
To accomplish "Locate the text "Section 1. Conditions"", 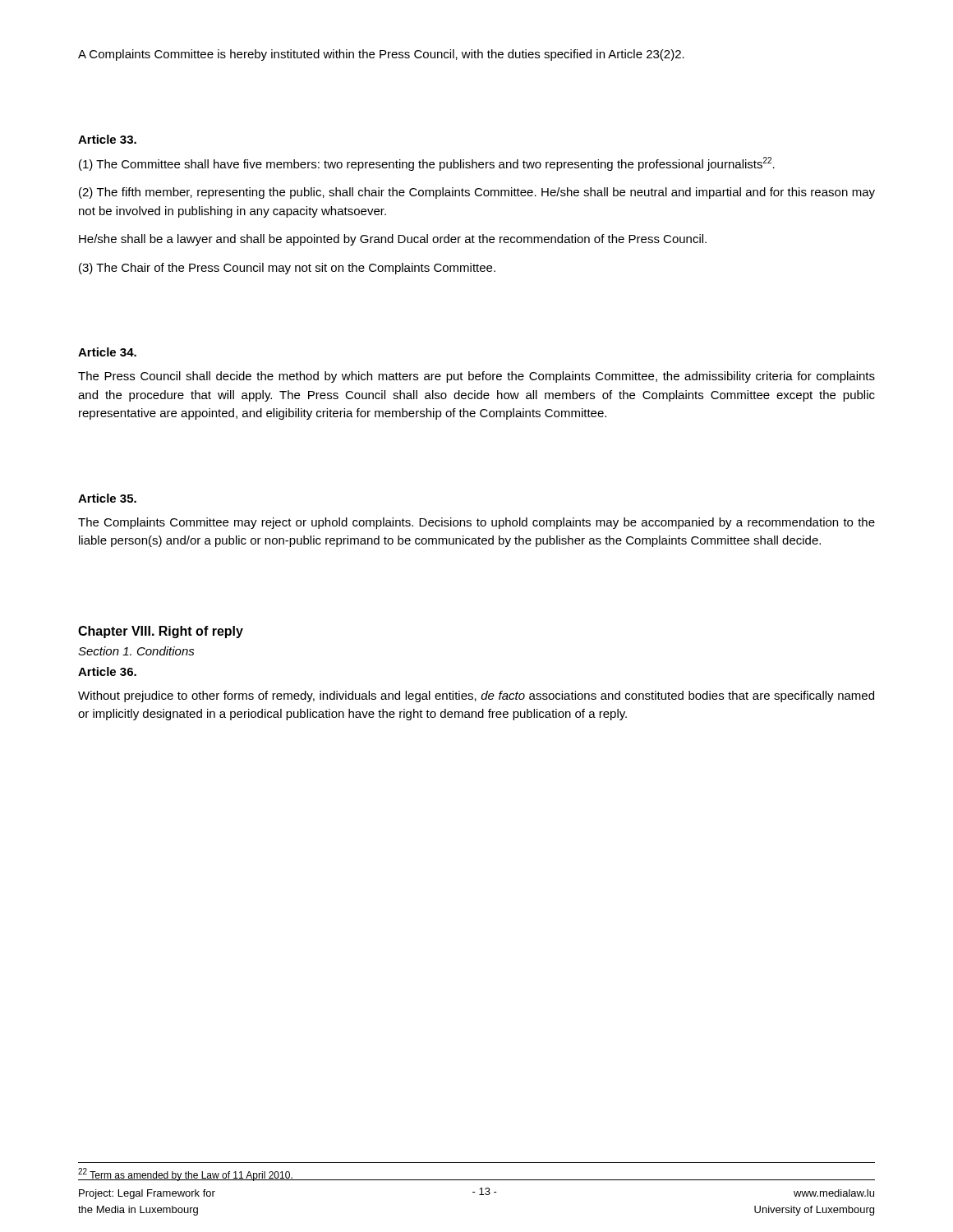I will click(x=136, y=650).
